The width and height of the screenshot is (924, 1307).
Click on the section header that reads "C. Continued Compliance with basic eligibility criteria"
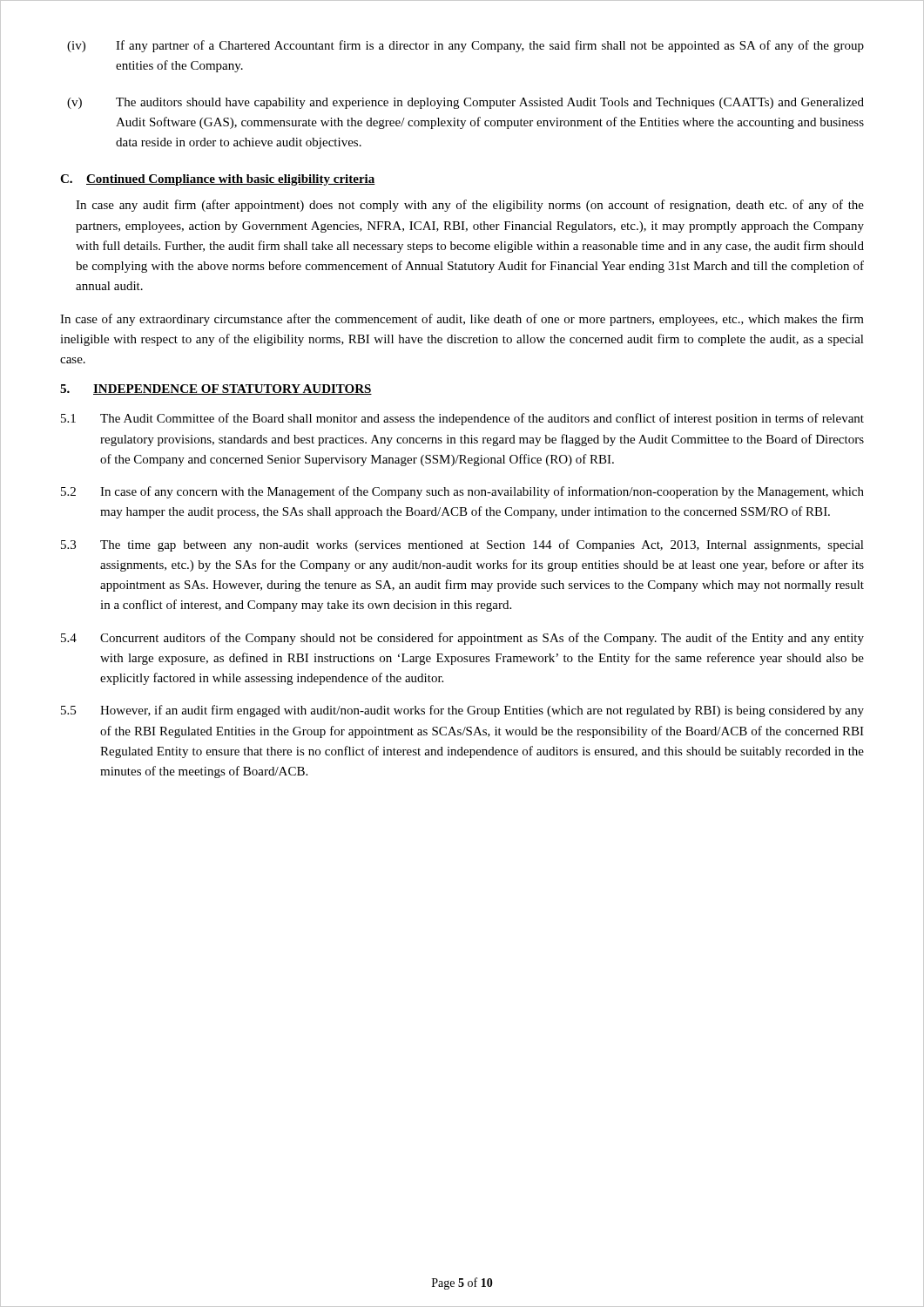point(217,179)
